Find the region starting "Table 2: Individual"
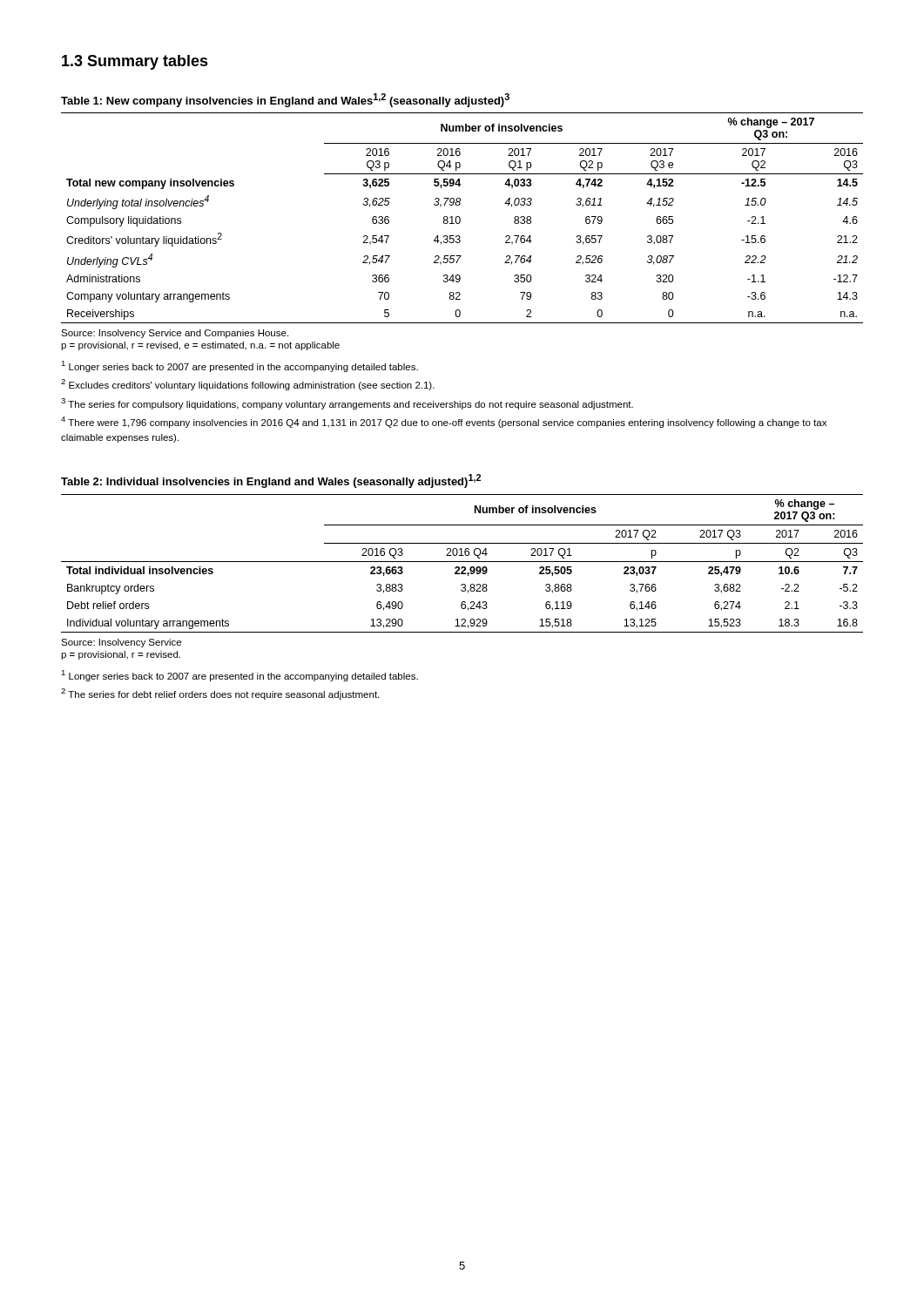The height and width of the screenshot is (1307, 924). [x=271, y=481]
